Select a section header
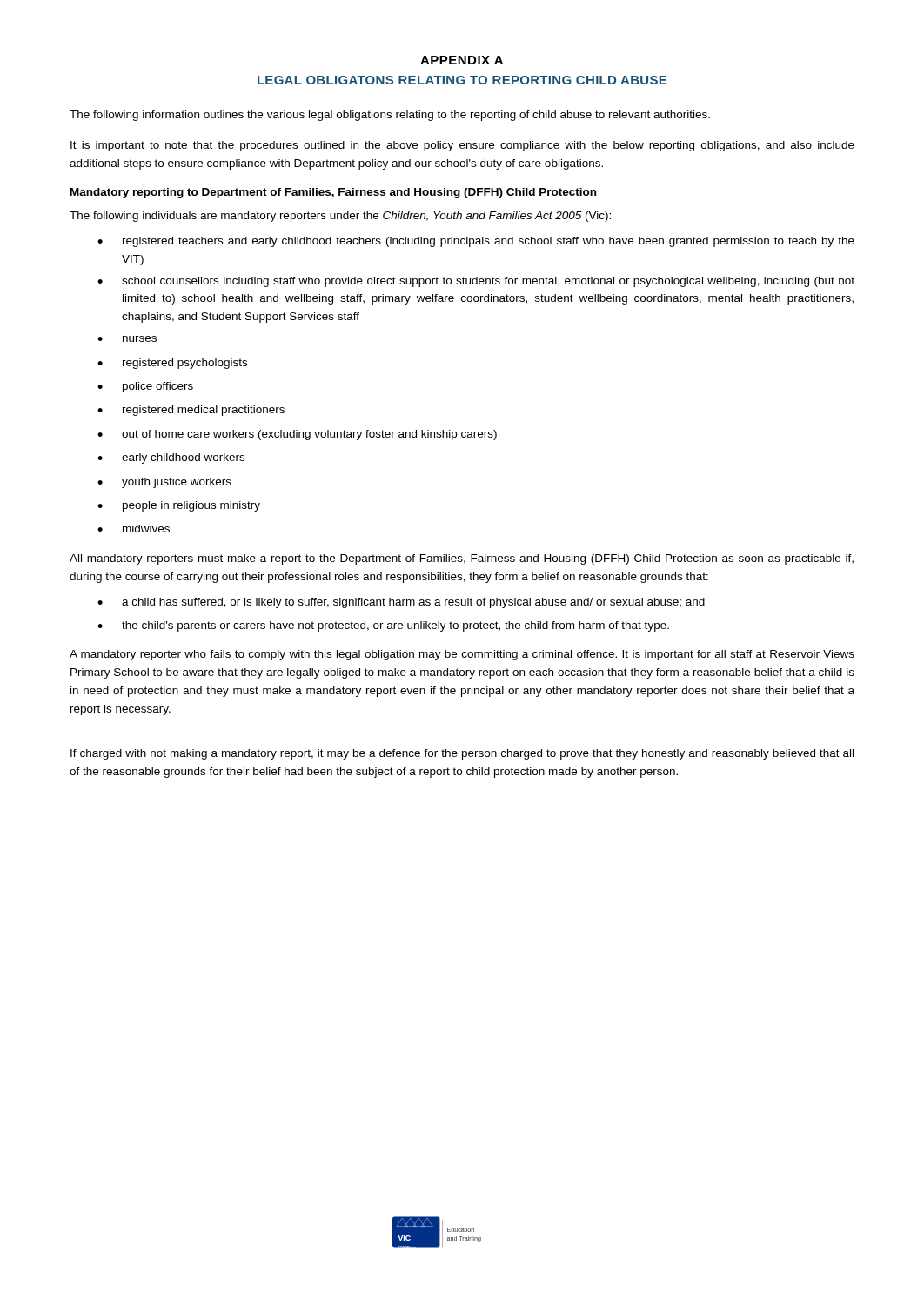 point(333,192)
